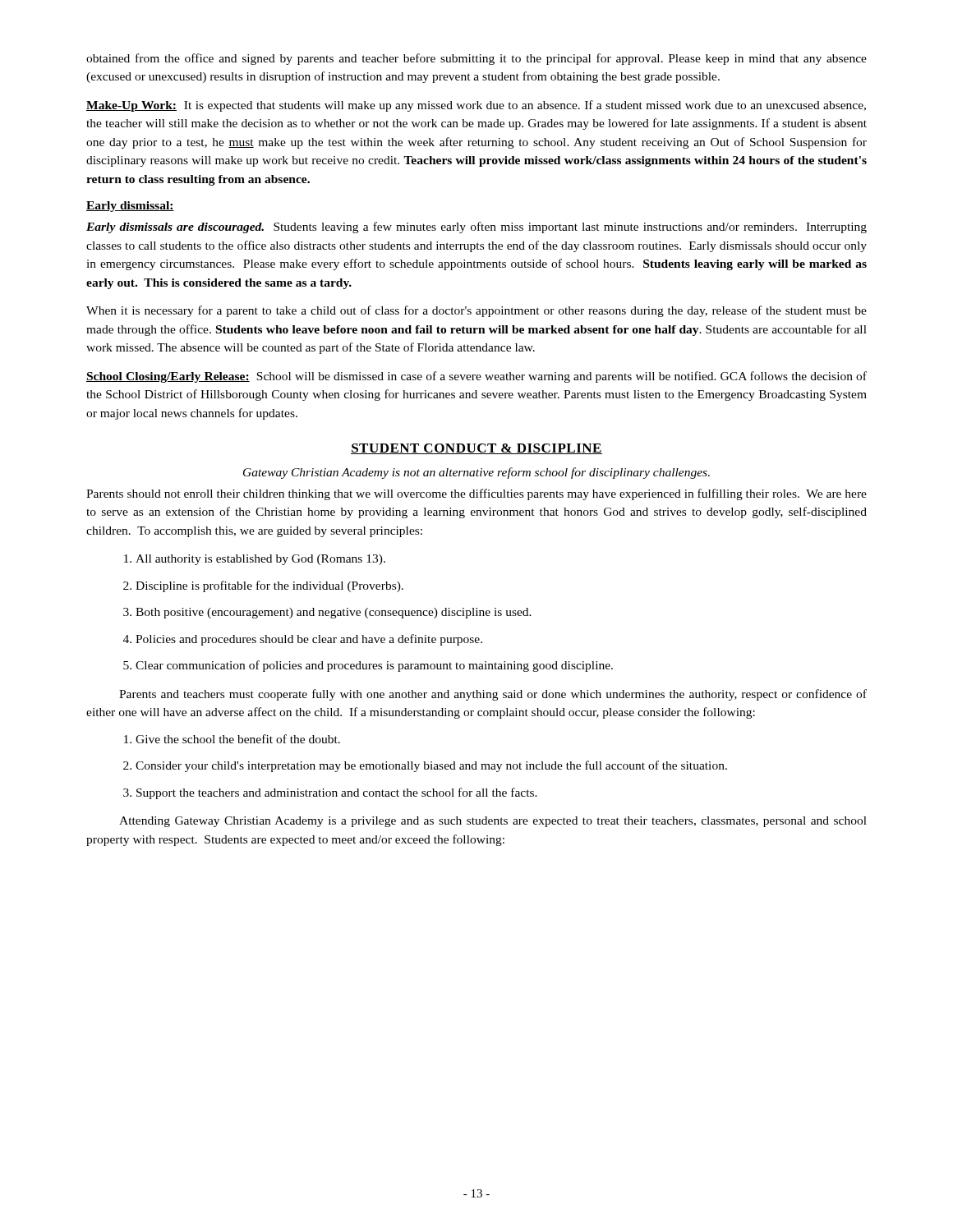Find the list item with the text "Consider your child's interpretation may"
The height and width of the screenshot is (1232, 953).
click(476, 766)
